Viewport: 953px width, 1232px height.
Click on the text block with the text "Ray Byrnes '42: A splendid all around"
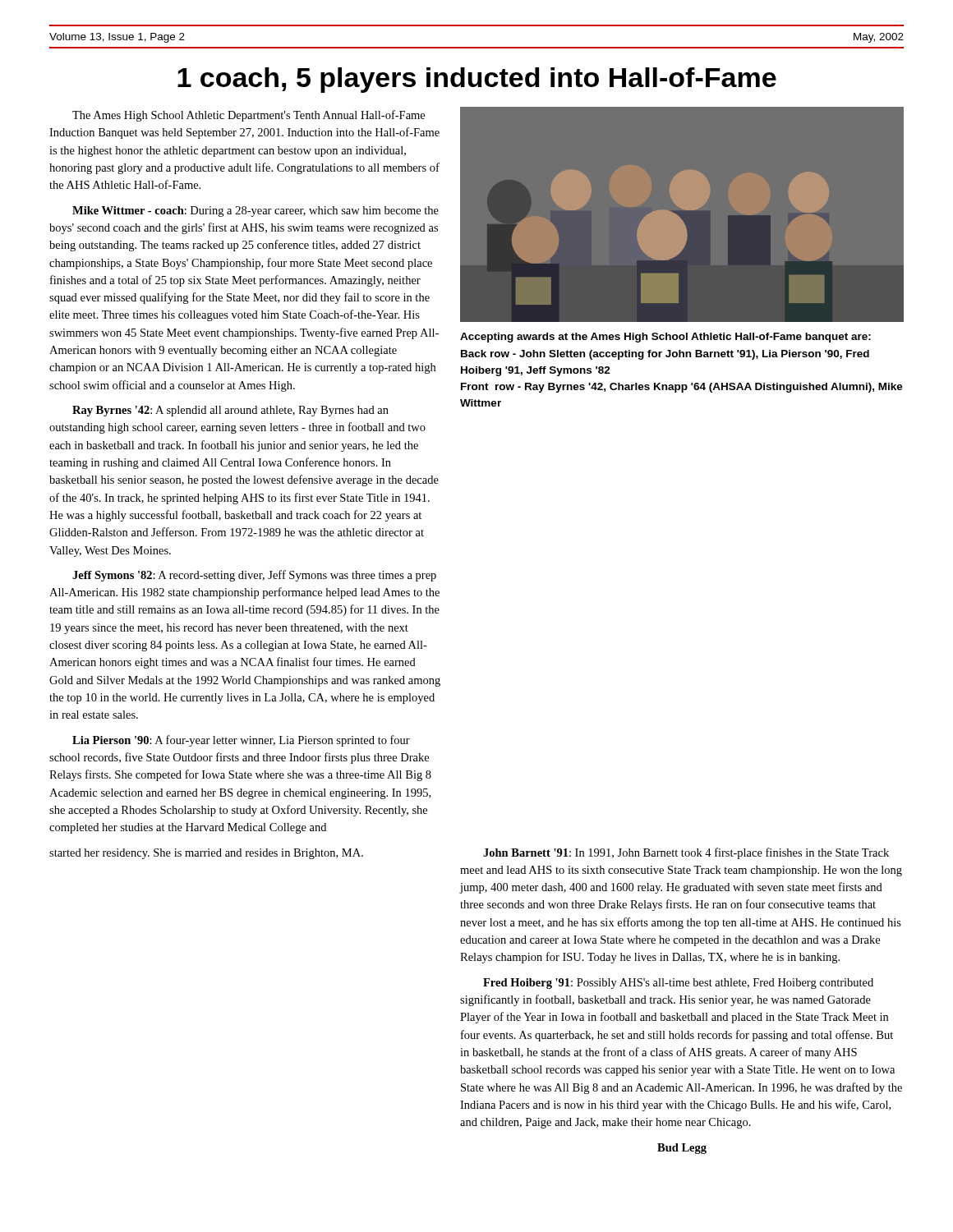[x=244, y=480]
